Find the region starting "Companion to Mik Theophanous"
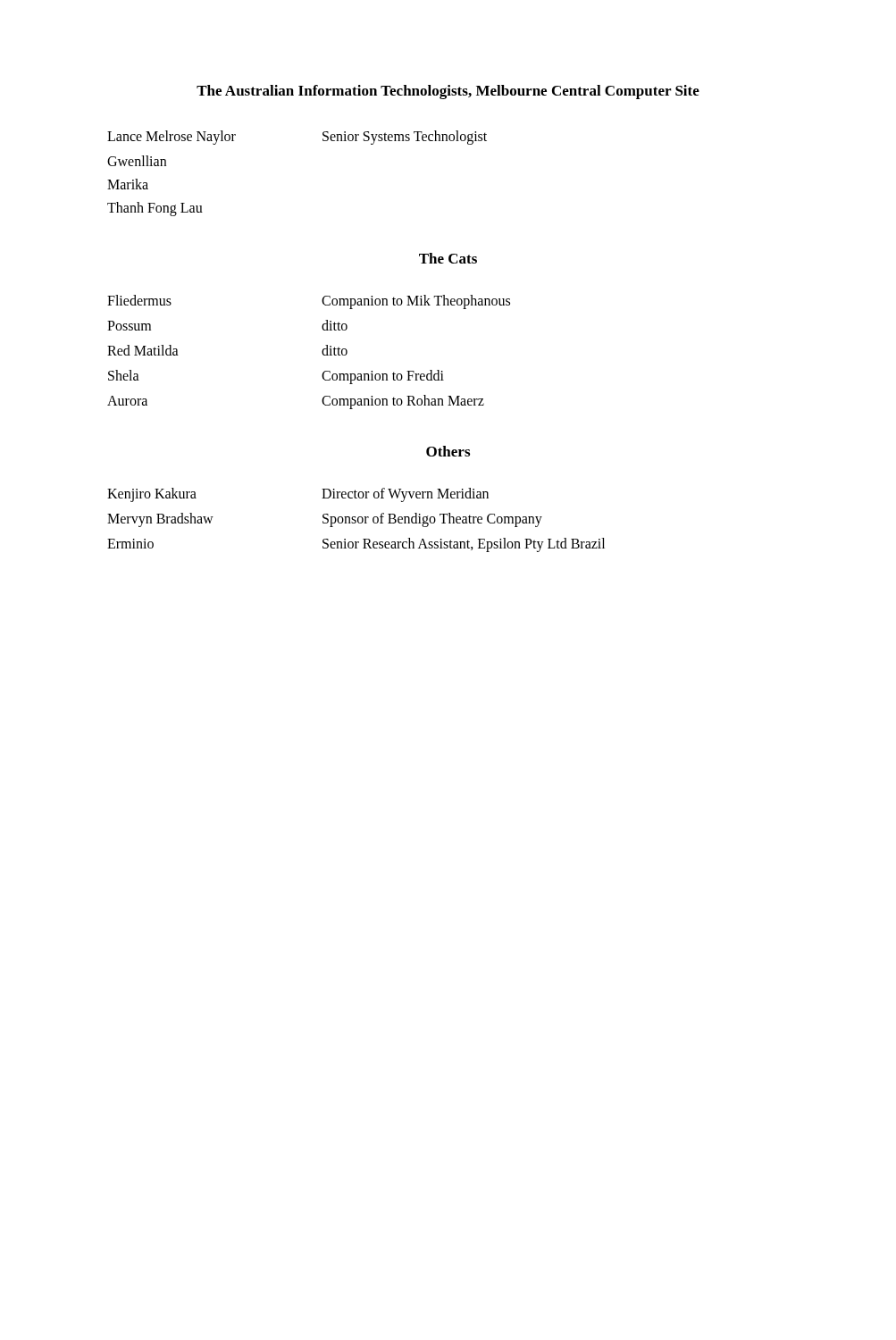 (416, 300)
